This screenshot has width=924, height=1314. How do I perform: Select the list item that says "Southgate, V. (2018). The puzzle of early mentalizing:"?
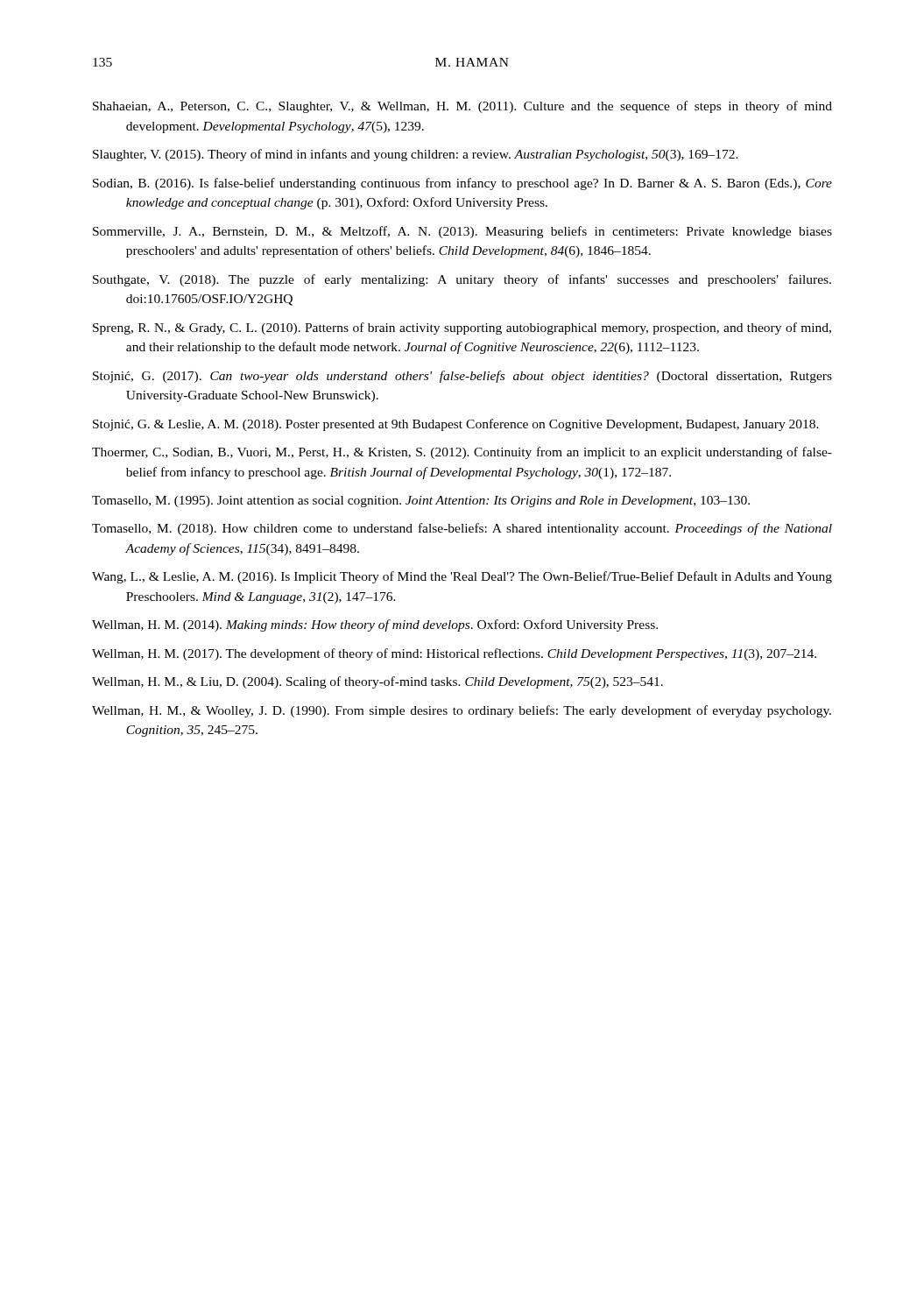click(x=462, y=289)
